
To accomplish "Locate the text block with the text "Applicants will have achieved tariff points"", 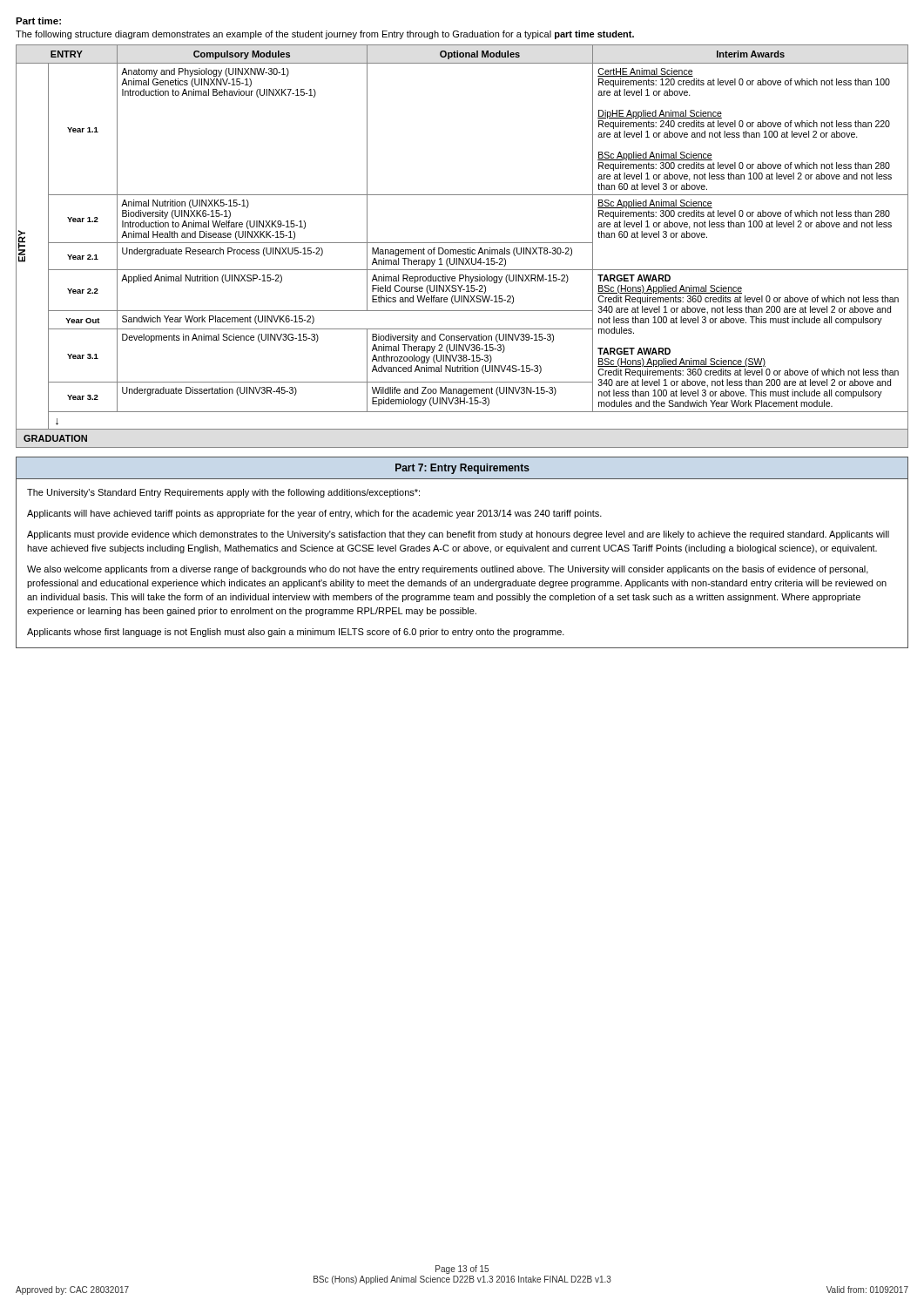I will pyautogui.click(x=315, y=513).
